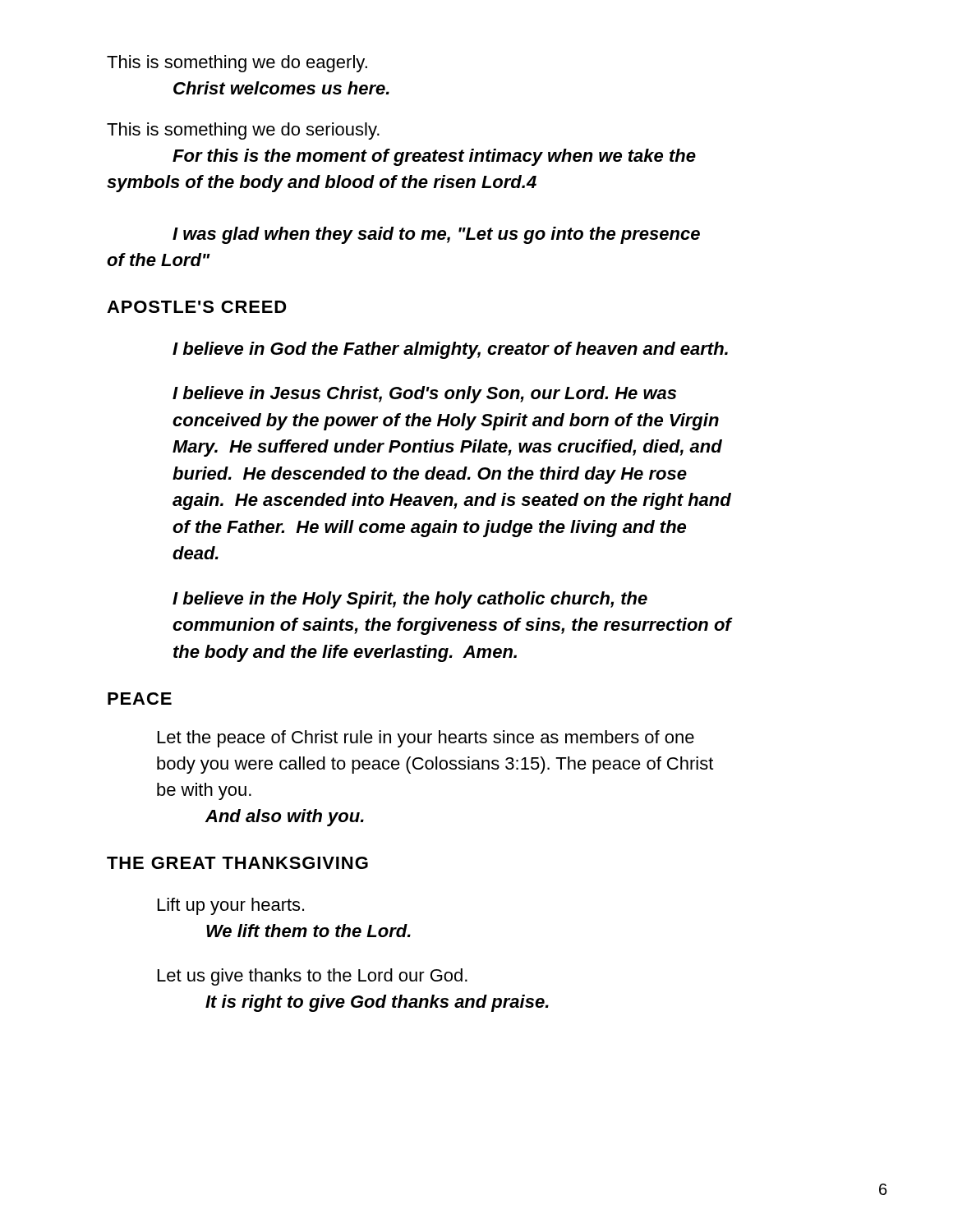Click on the text starting "Let the peace"
Screen dimensions: 1232x953
point(435,777)
